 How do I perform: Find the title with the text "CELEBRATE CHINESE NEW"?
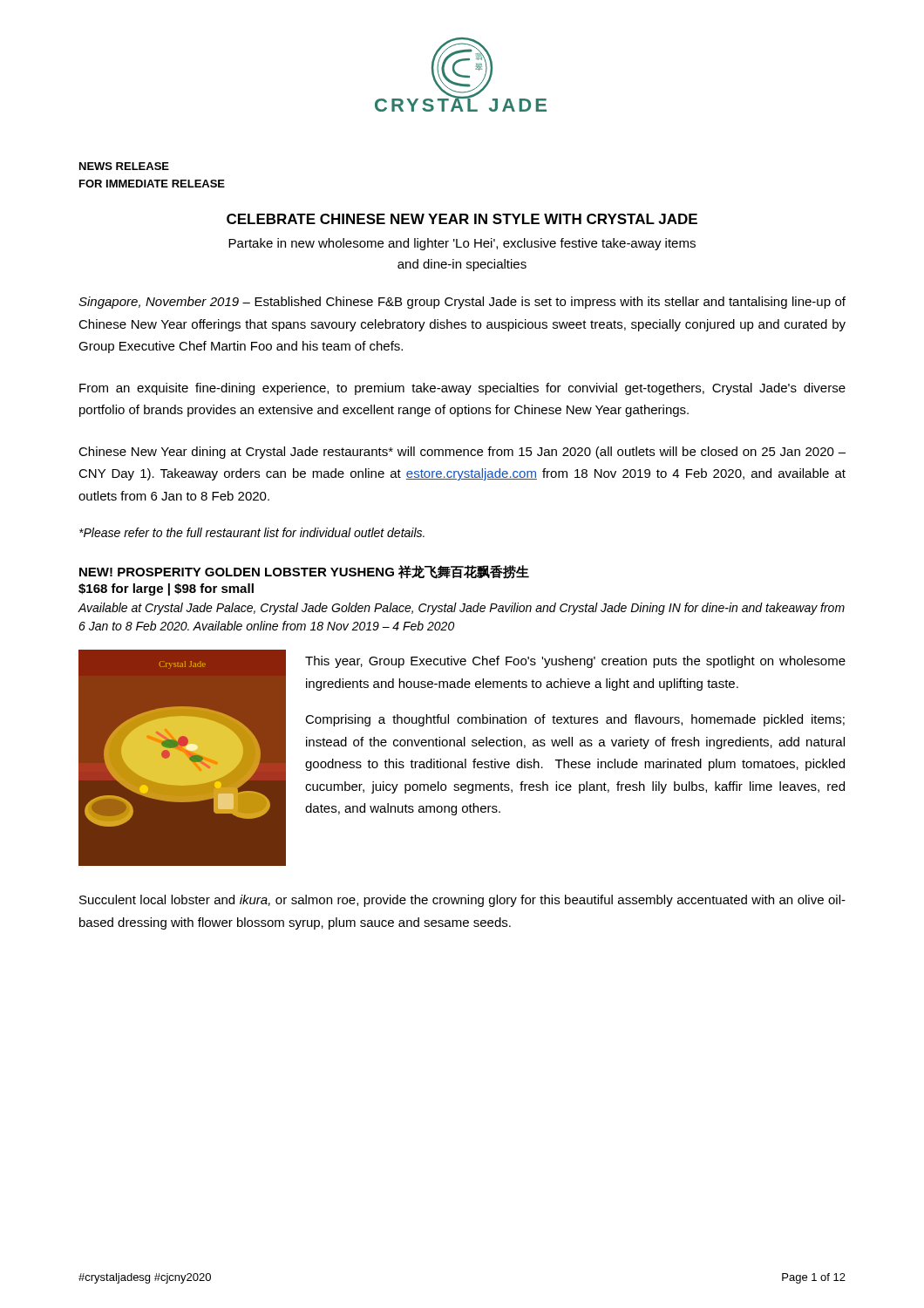click(x=462, y=243)
